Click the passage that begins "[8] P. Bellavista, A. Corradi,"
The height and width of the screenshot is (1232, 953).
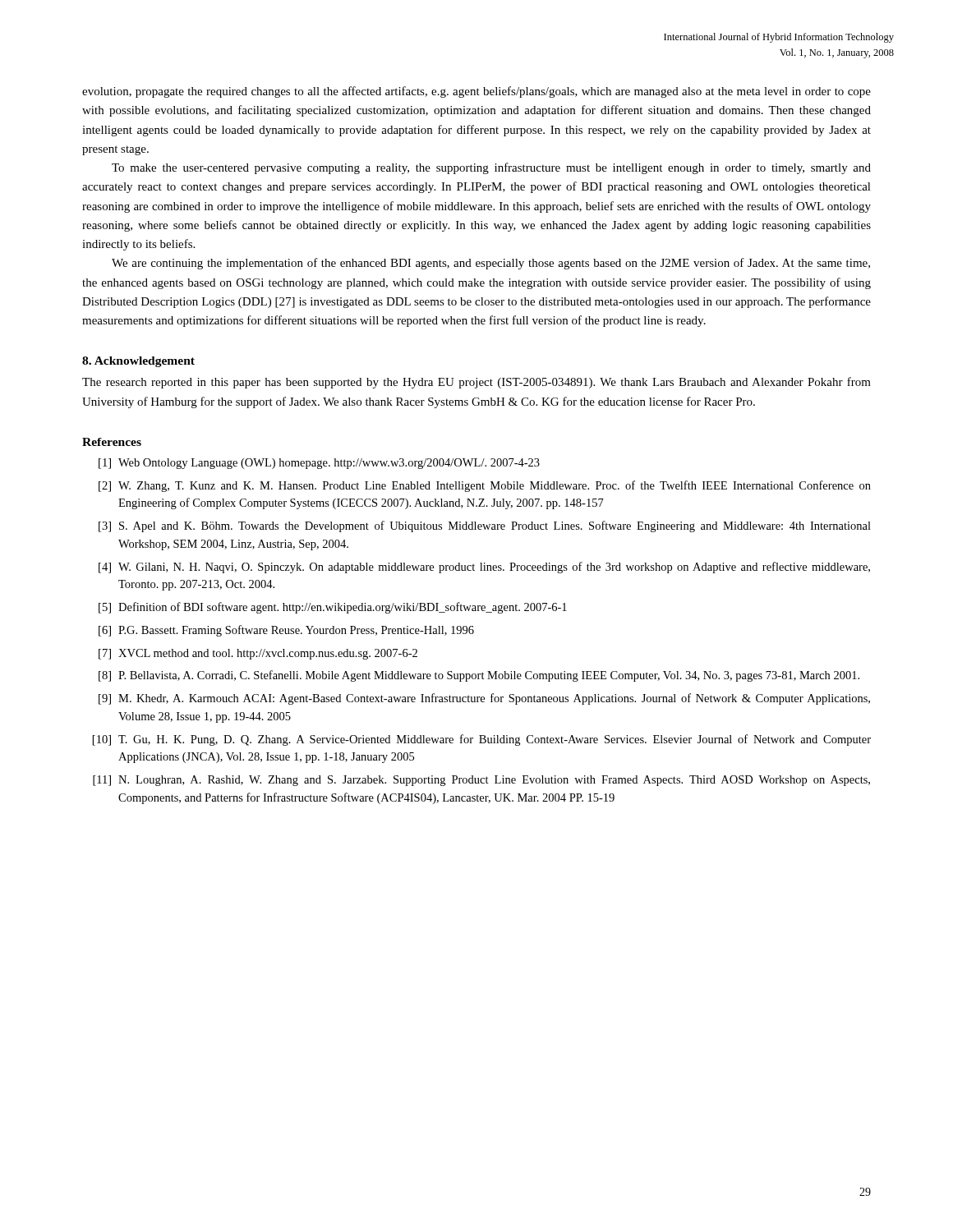476,676
